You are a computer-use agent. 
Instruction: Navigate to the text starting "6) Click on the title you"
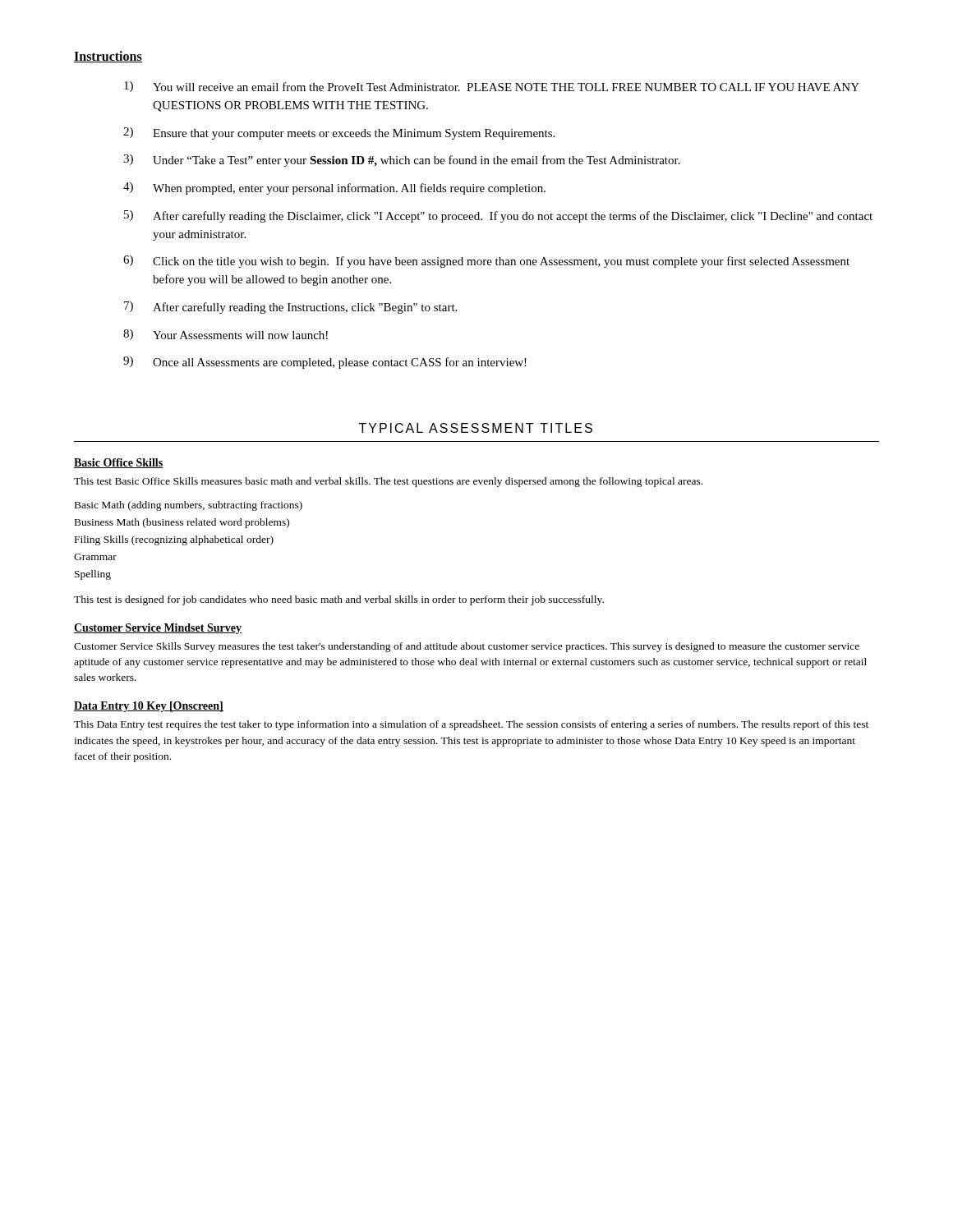pyautogui.click(x=501, y=271)
